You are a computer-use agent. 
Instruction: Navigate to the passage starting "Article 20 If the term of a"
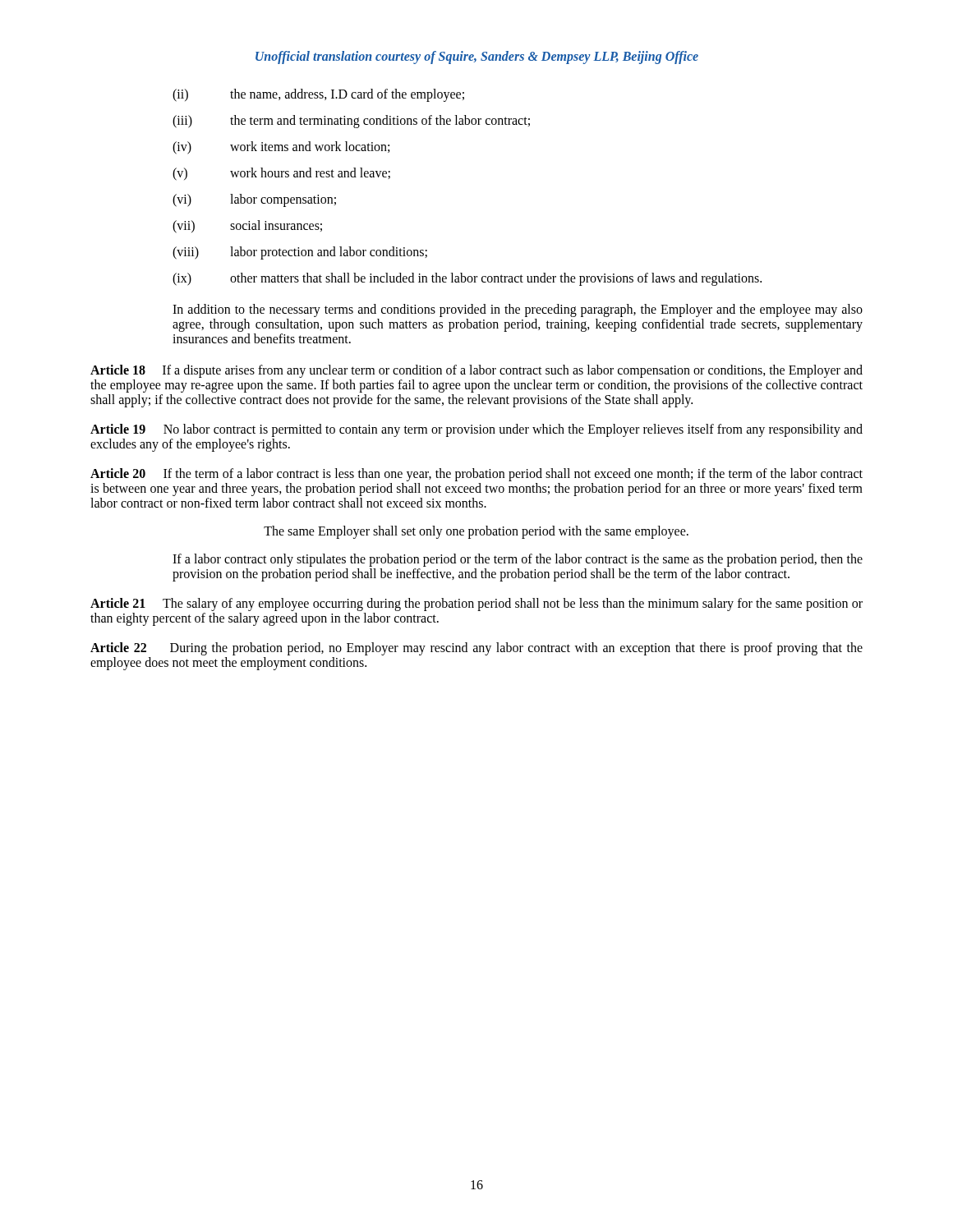click(476, 488)
